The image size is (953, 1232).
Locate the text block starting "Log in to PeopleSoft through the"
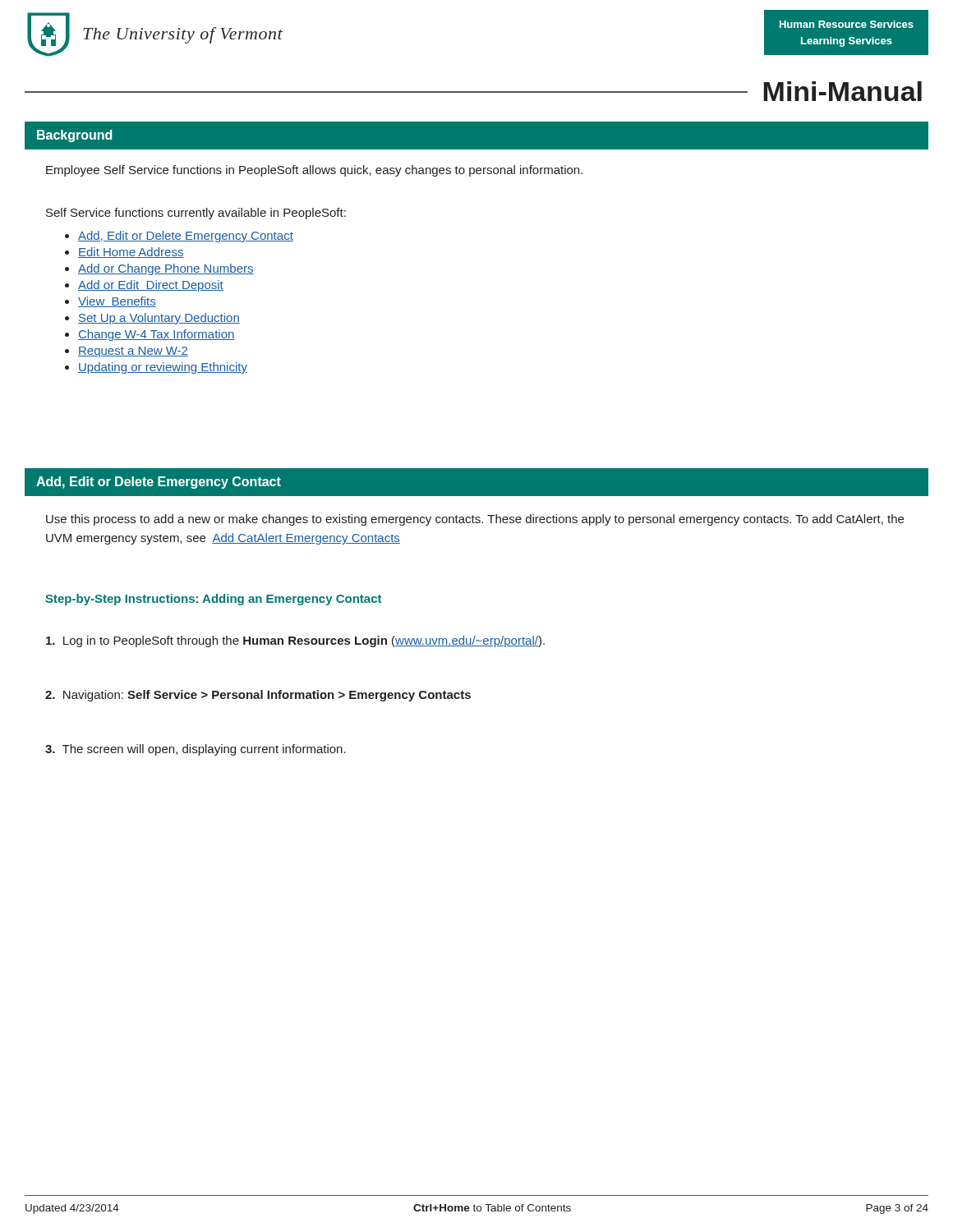click(295, 640)
